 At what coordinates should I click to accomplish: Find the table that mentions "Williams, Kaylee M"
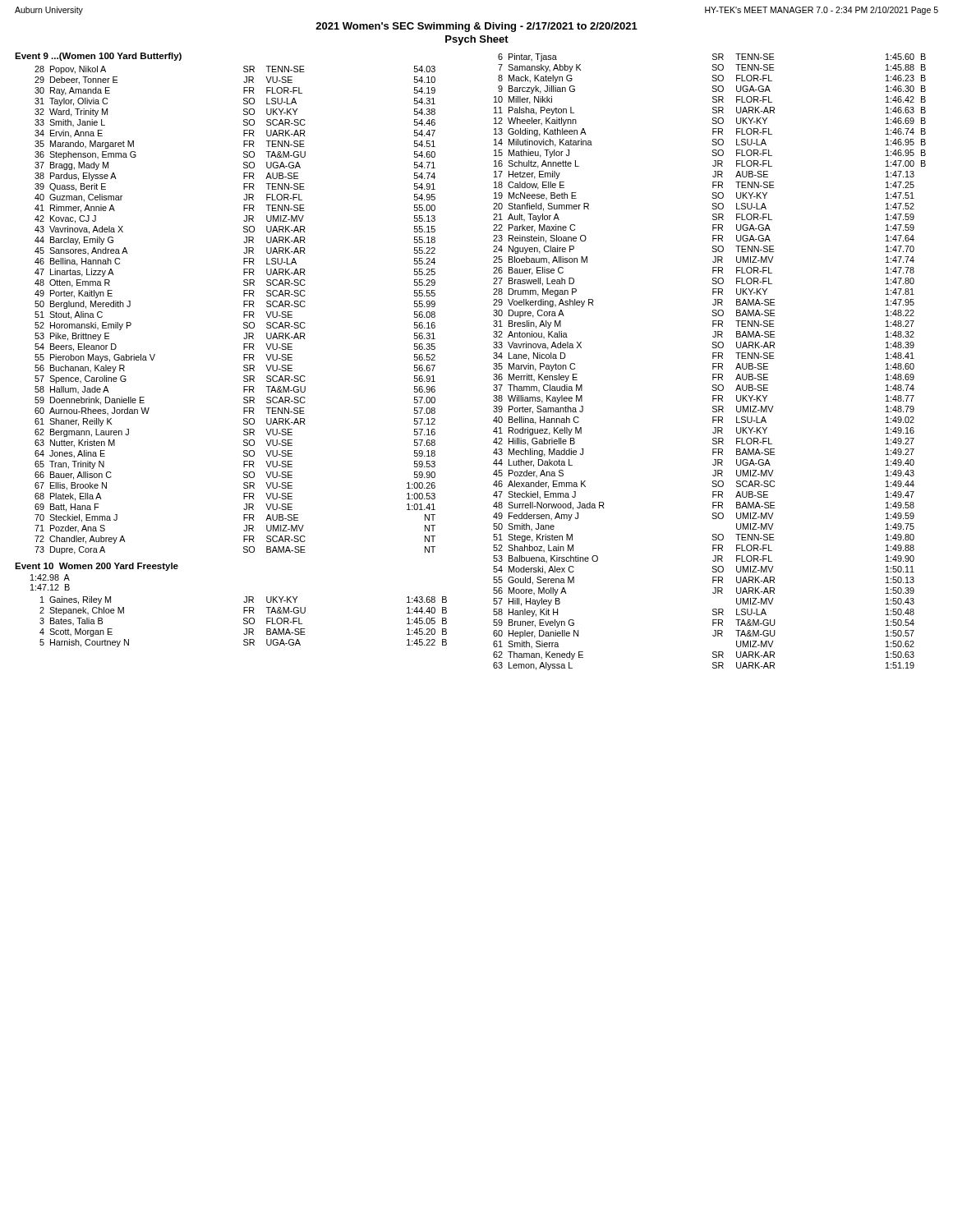pyautogui.click(x=705, y=361)
